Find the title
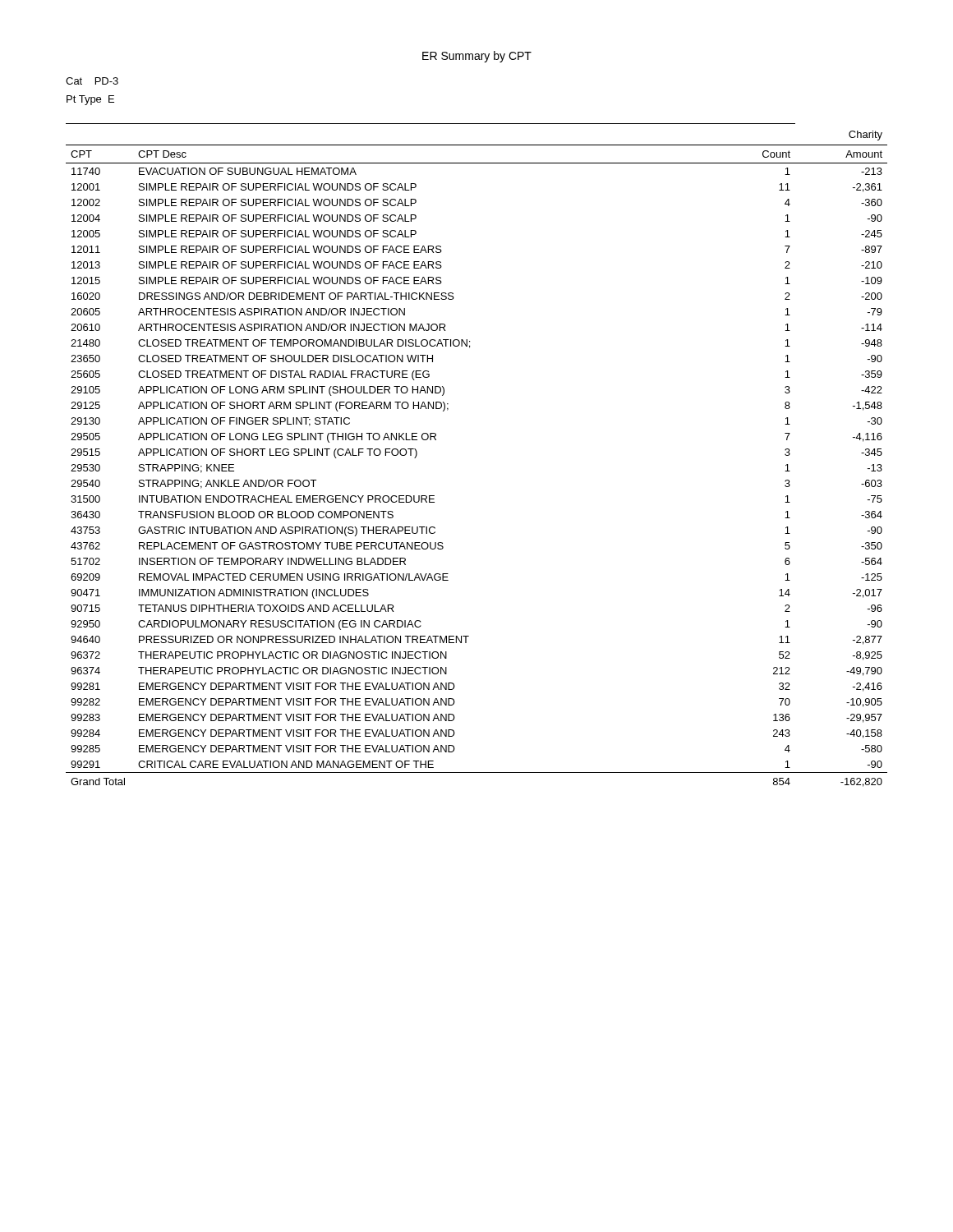The height and width of the screenshot is (1232, 953). point(476,56)
